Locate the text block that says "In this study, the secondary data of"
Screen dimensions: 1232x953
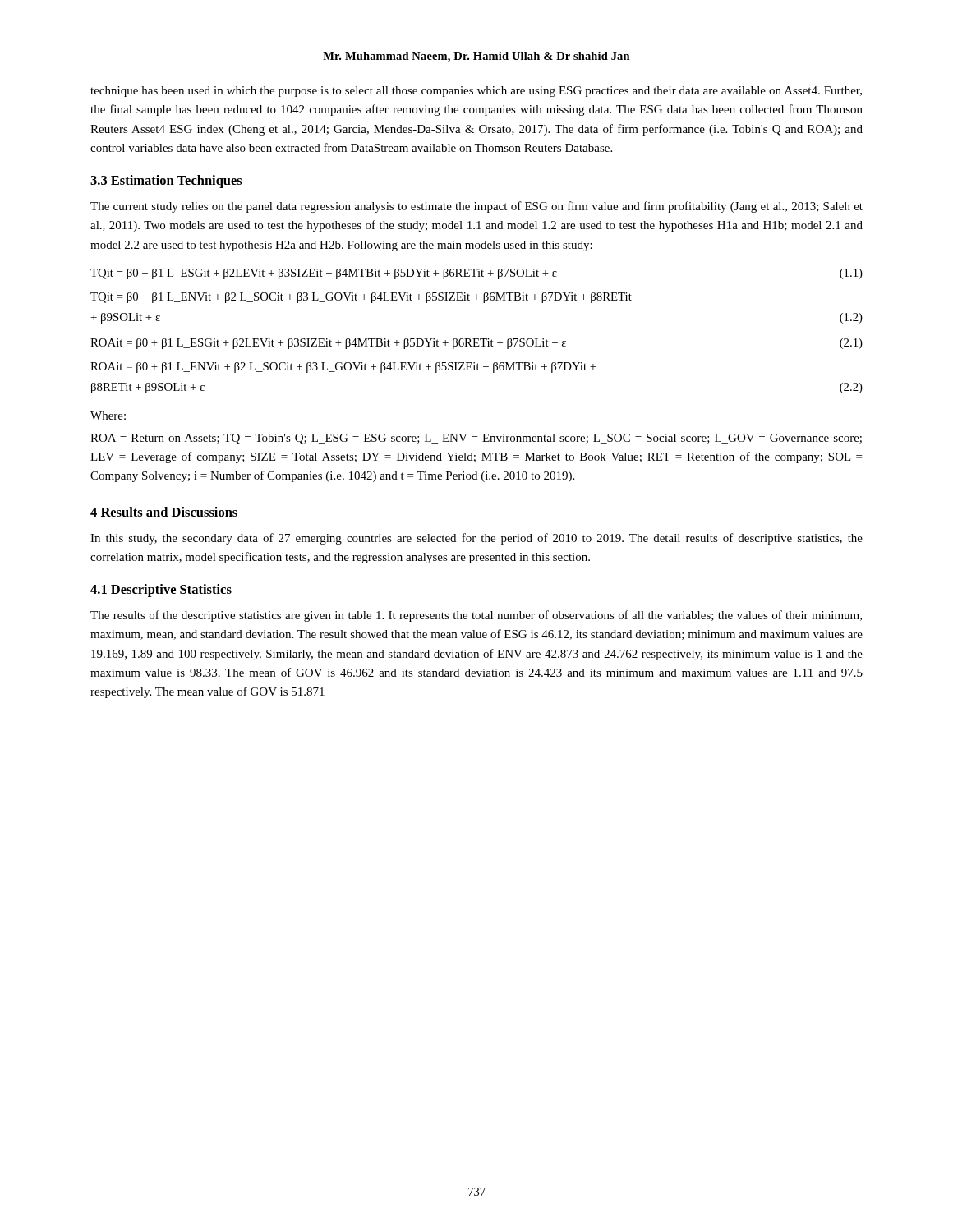tap(476, 547)
